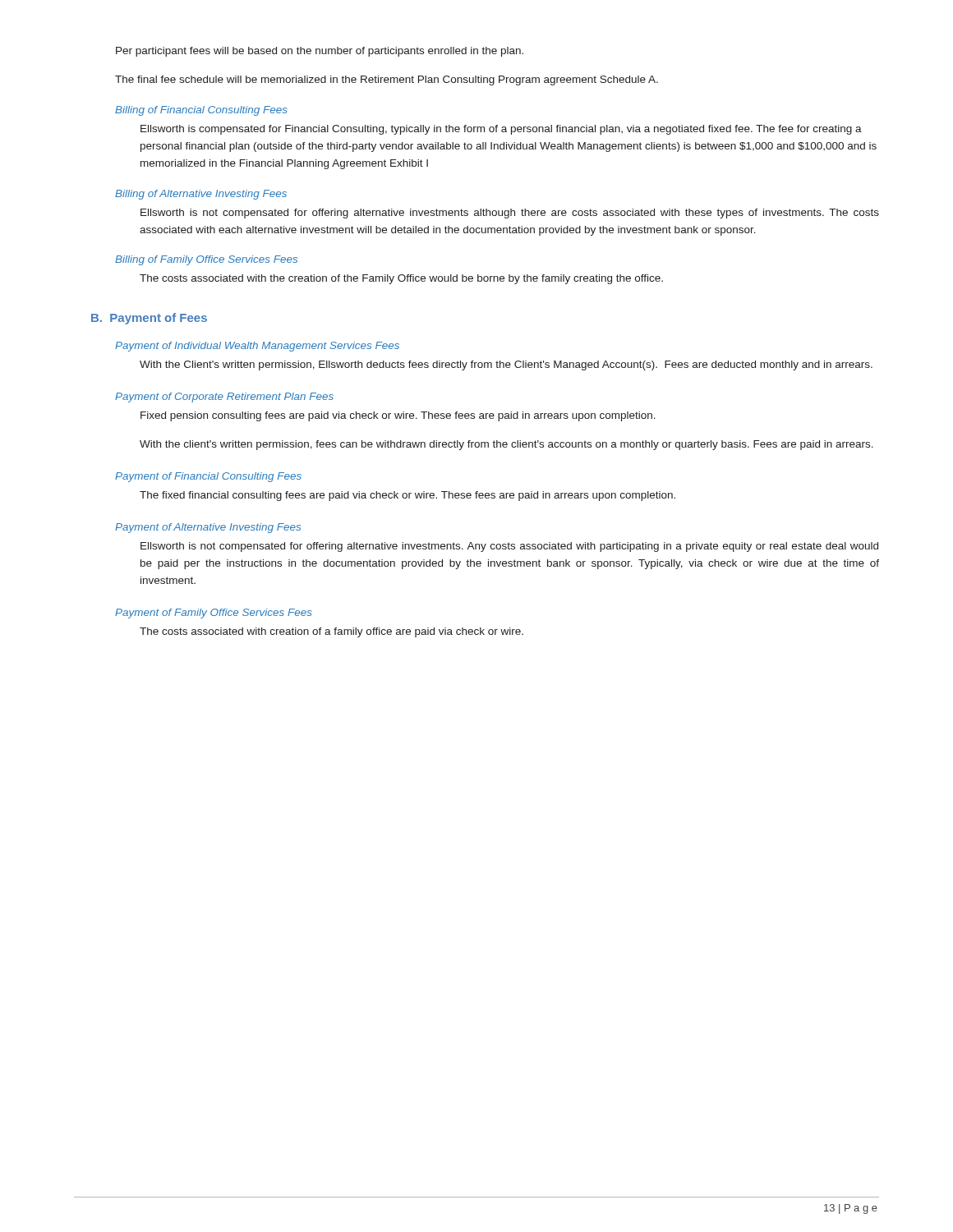Image resolution: width=953 pixels, height=1232 pixels.
Task: Find the block on this page that starts "Fixed pension consulting fees are"
Action: click(398, 415)
